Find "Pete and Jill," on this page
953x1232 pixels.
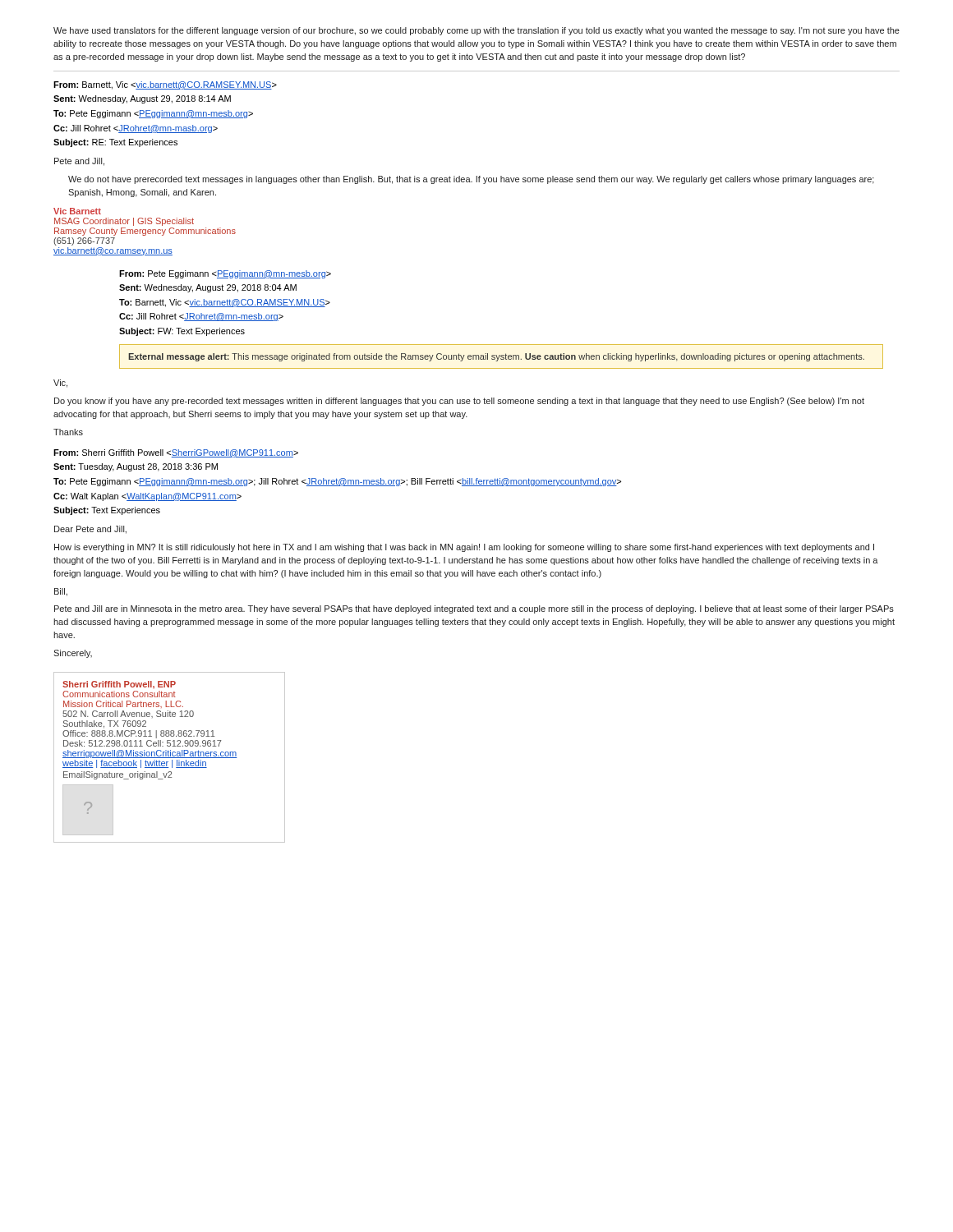tap(79, 161)
